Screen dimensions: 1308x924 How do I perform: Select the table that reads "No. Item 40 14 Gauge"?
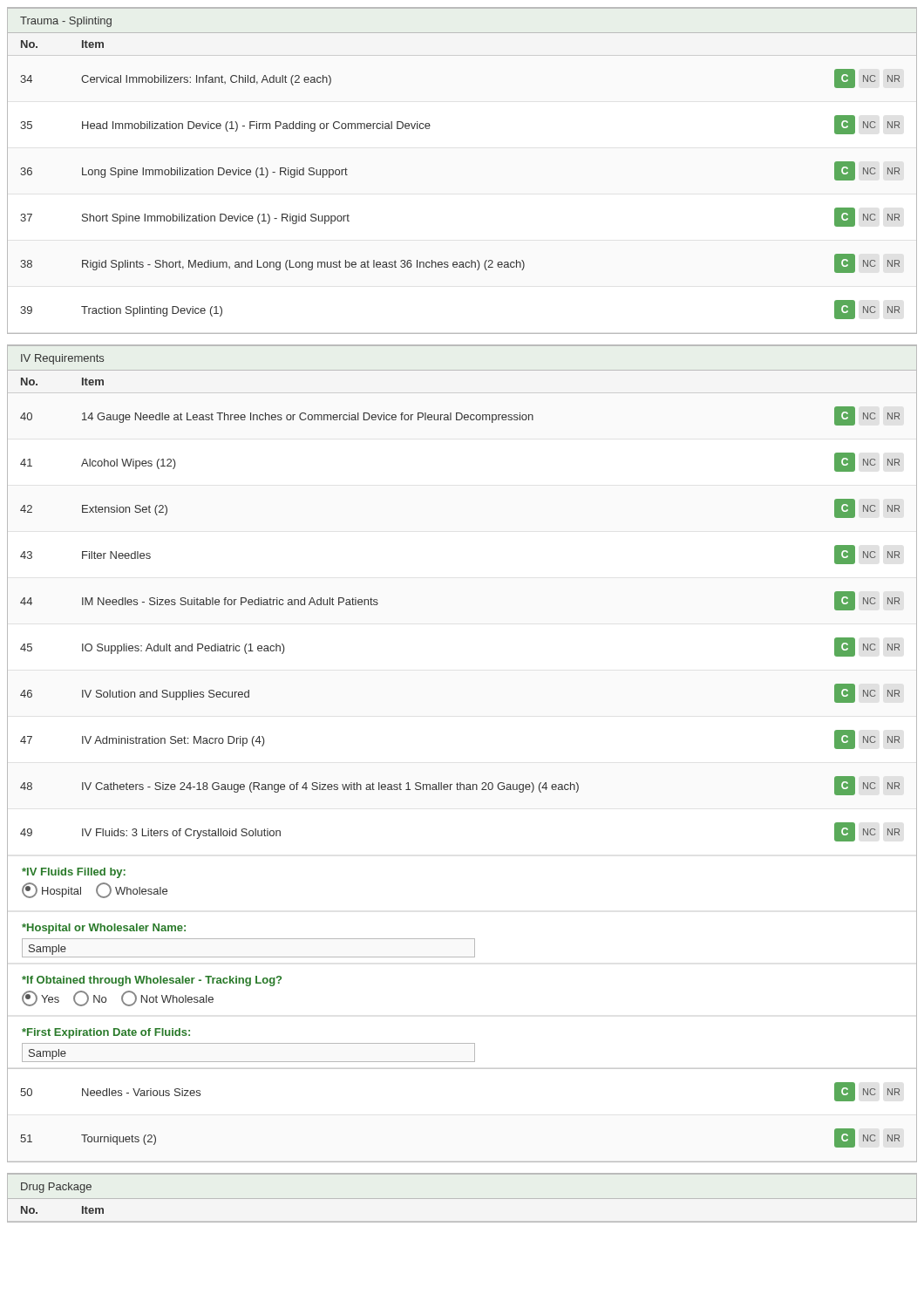pos(462,613)
